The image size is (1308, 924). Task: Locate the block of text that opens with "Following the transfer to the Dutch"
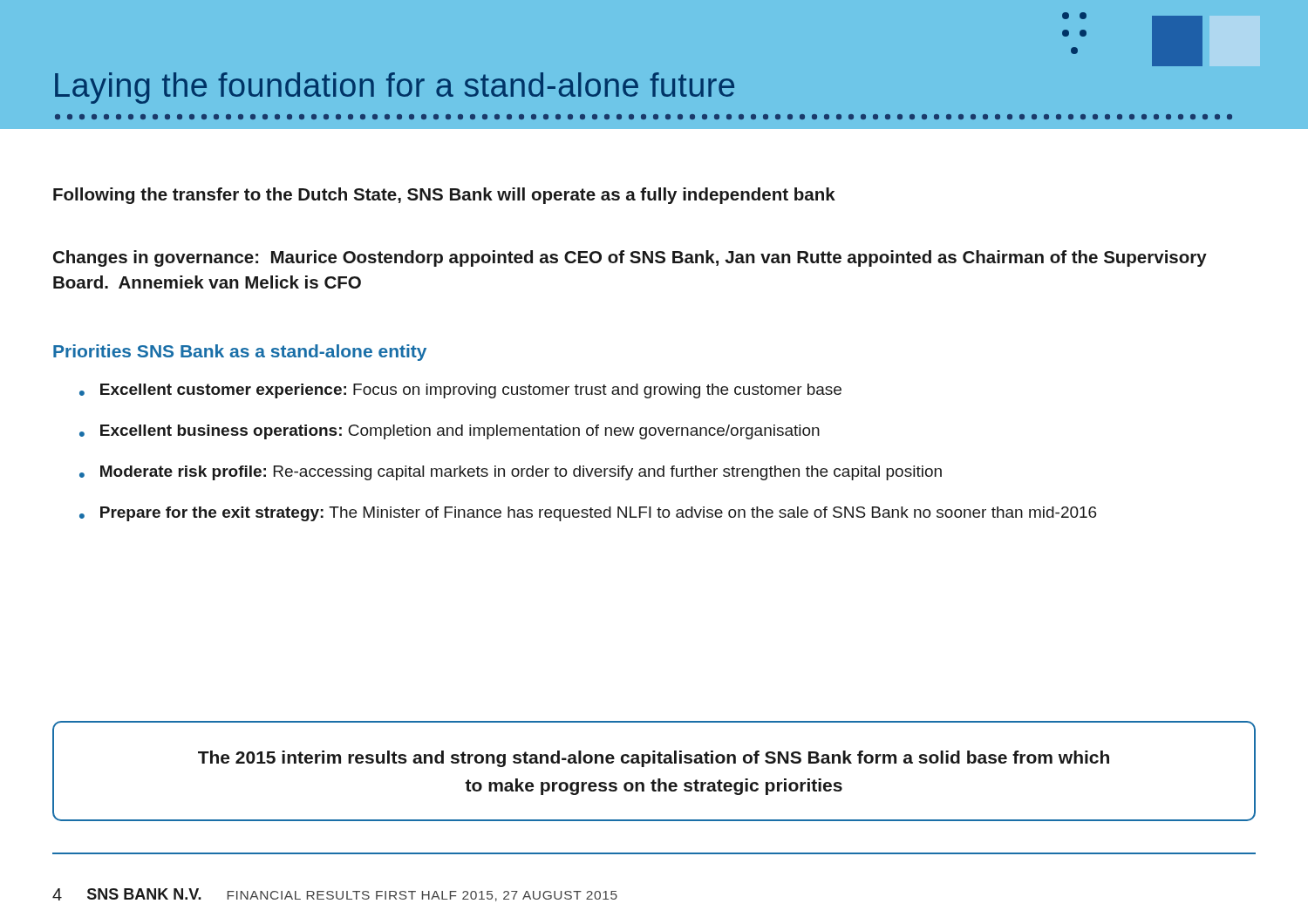pyautogui.click(x=444, y=194)
